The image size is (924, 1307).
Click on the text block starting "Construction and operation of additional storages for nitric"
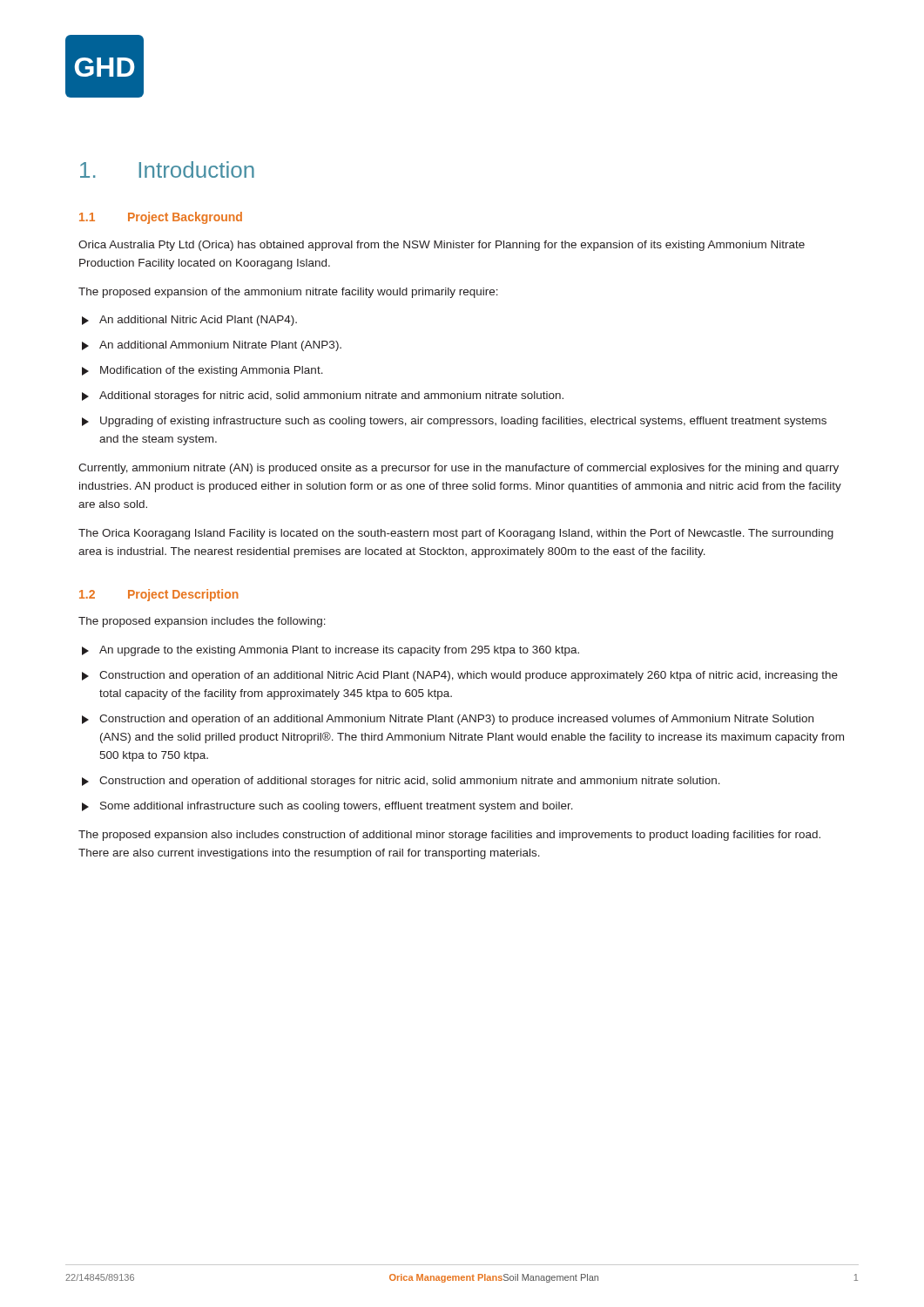(x=410, y=780)
